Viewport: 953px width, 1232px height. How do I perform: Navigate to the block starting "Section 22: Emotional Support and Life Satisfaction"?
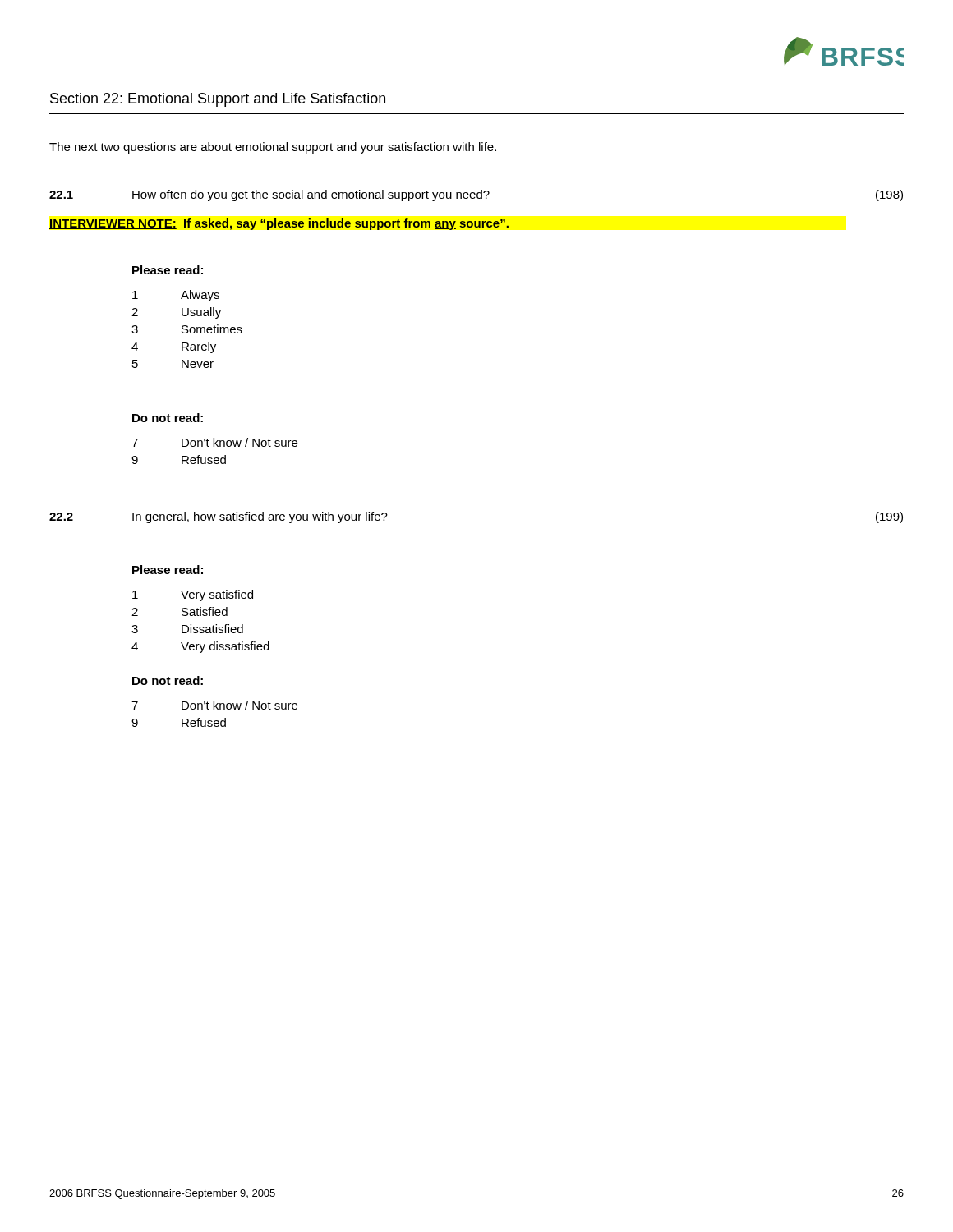click(218, 99)
